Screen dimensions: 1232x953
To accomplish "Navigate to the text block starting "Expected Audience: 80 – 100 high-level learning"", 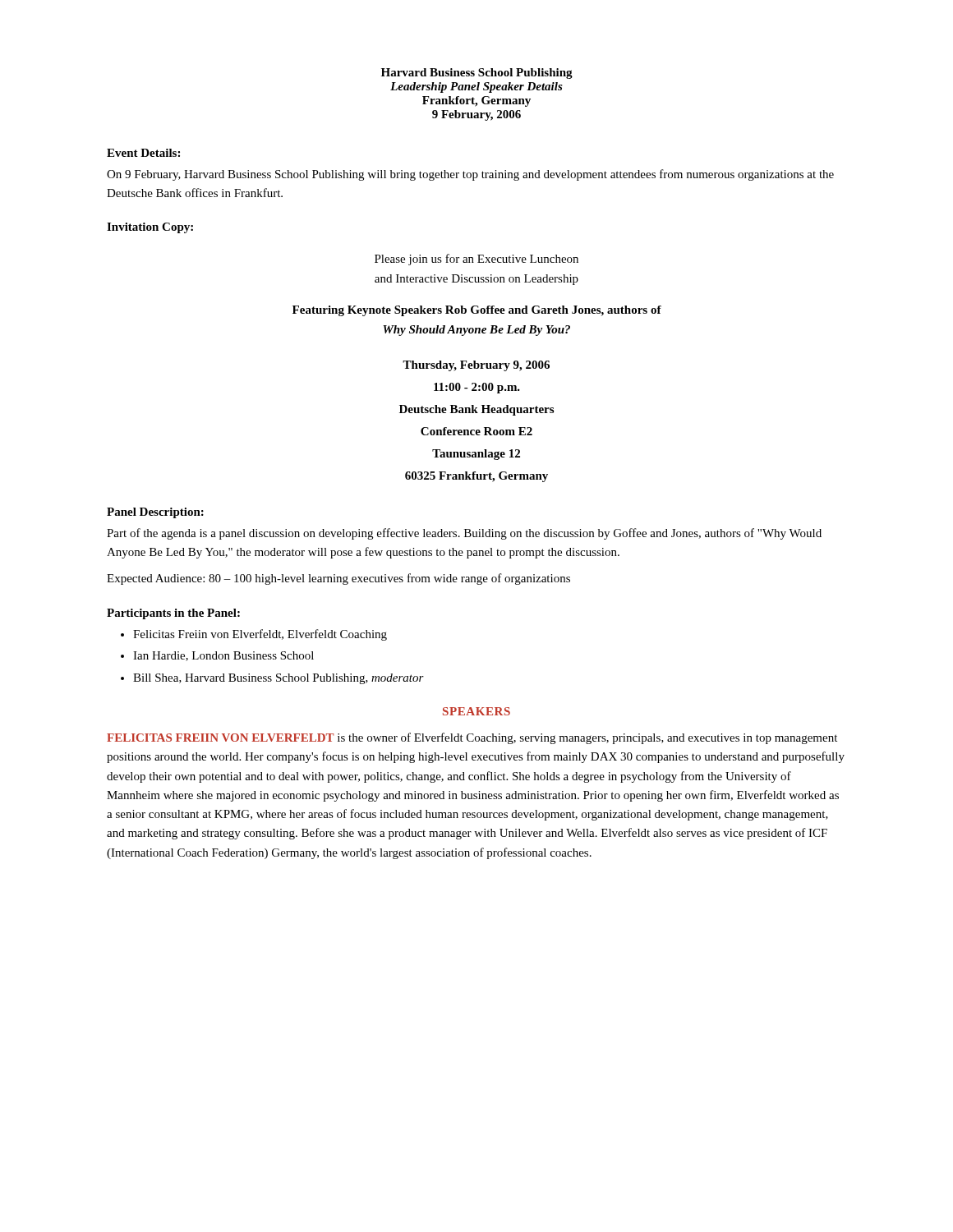I will pyautogui.click(x=339, y=578).
